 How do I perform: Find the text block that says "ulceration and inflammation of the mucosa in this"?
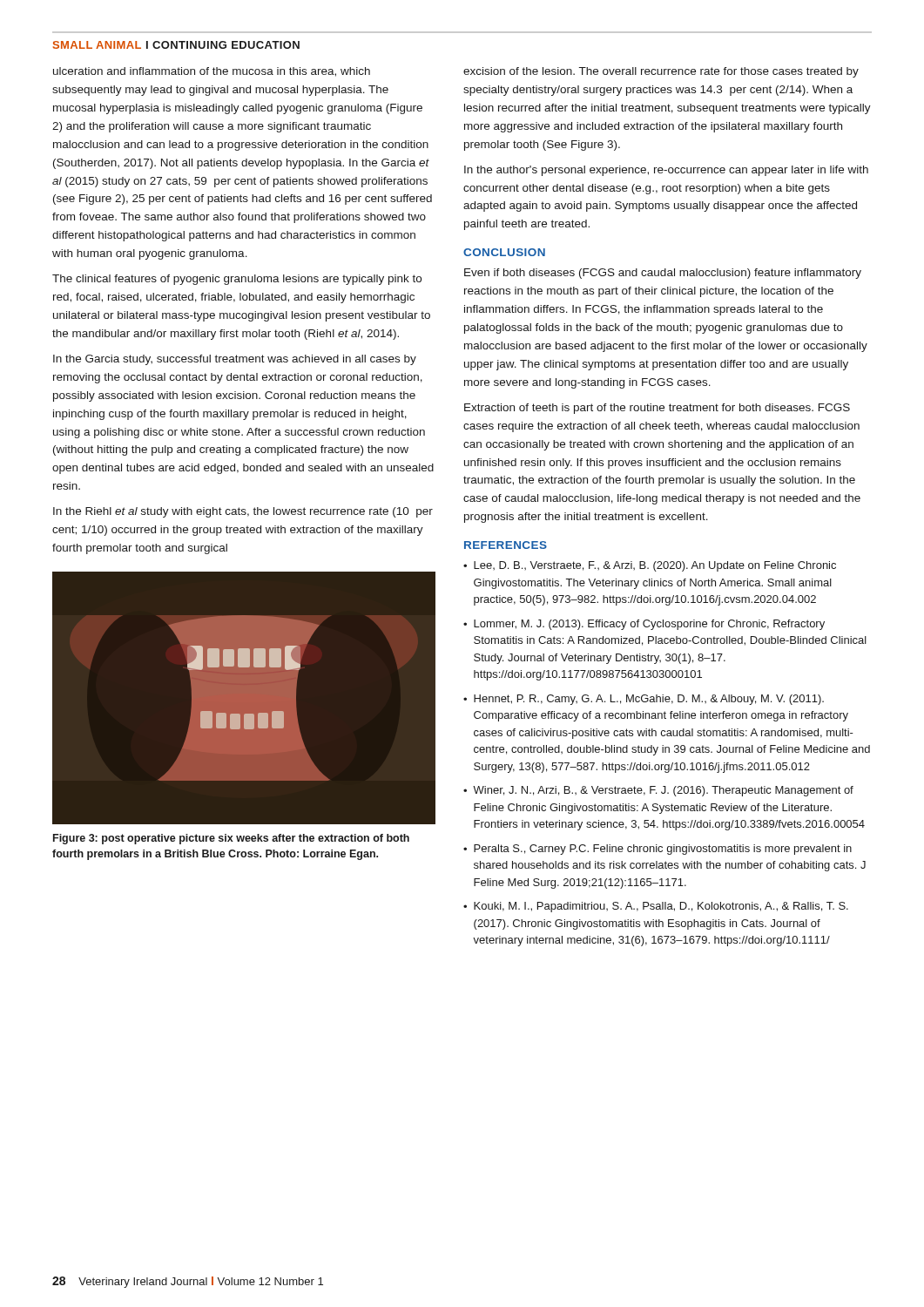click(244, 163)
